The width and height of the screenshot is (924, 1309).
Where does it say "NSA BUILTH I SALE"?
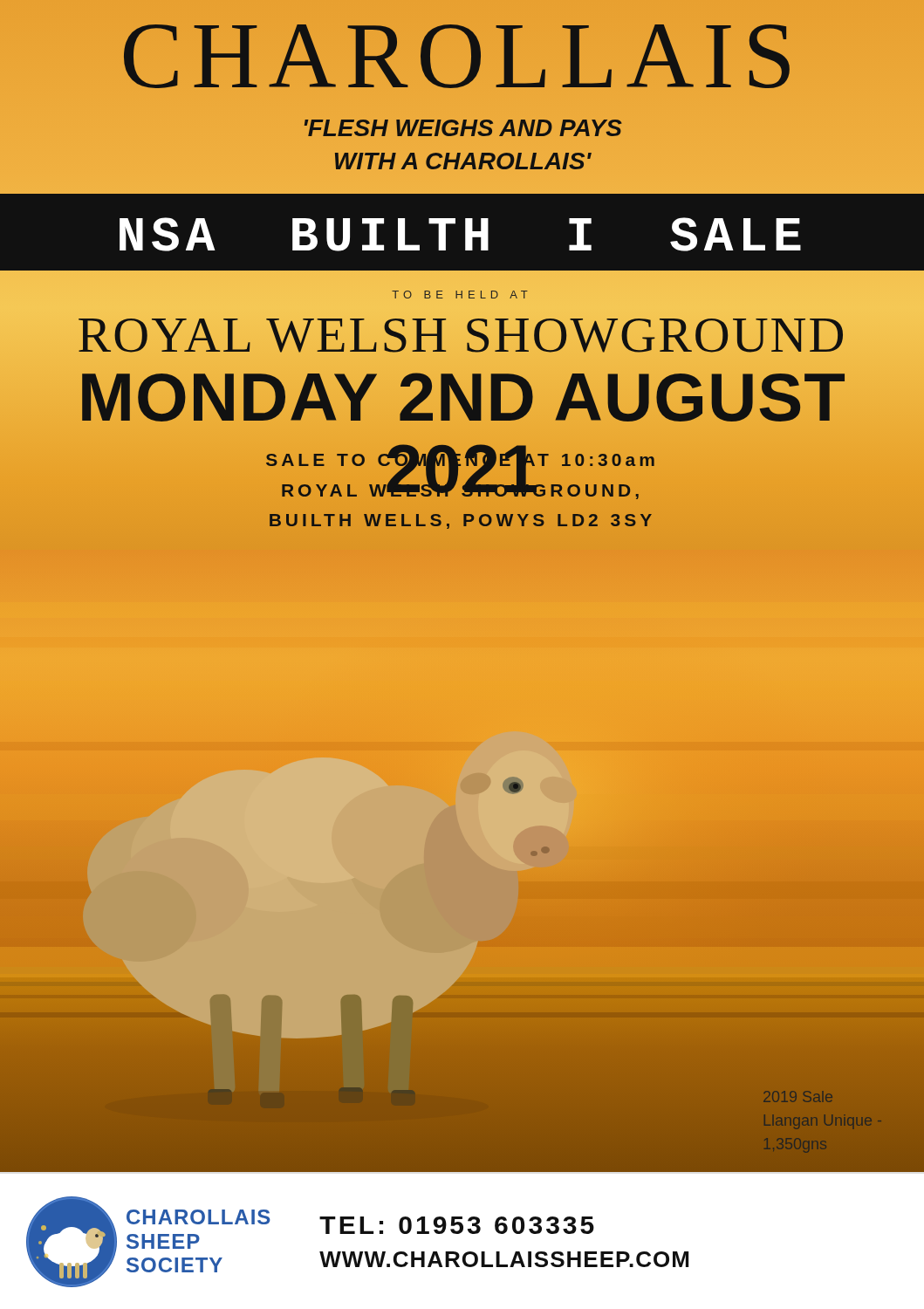tap(462, 237)
